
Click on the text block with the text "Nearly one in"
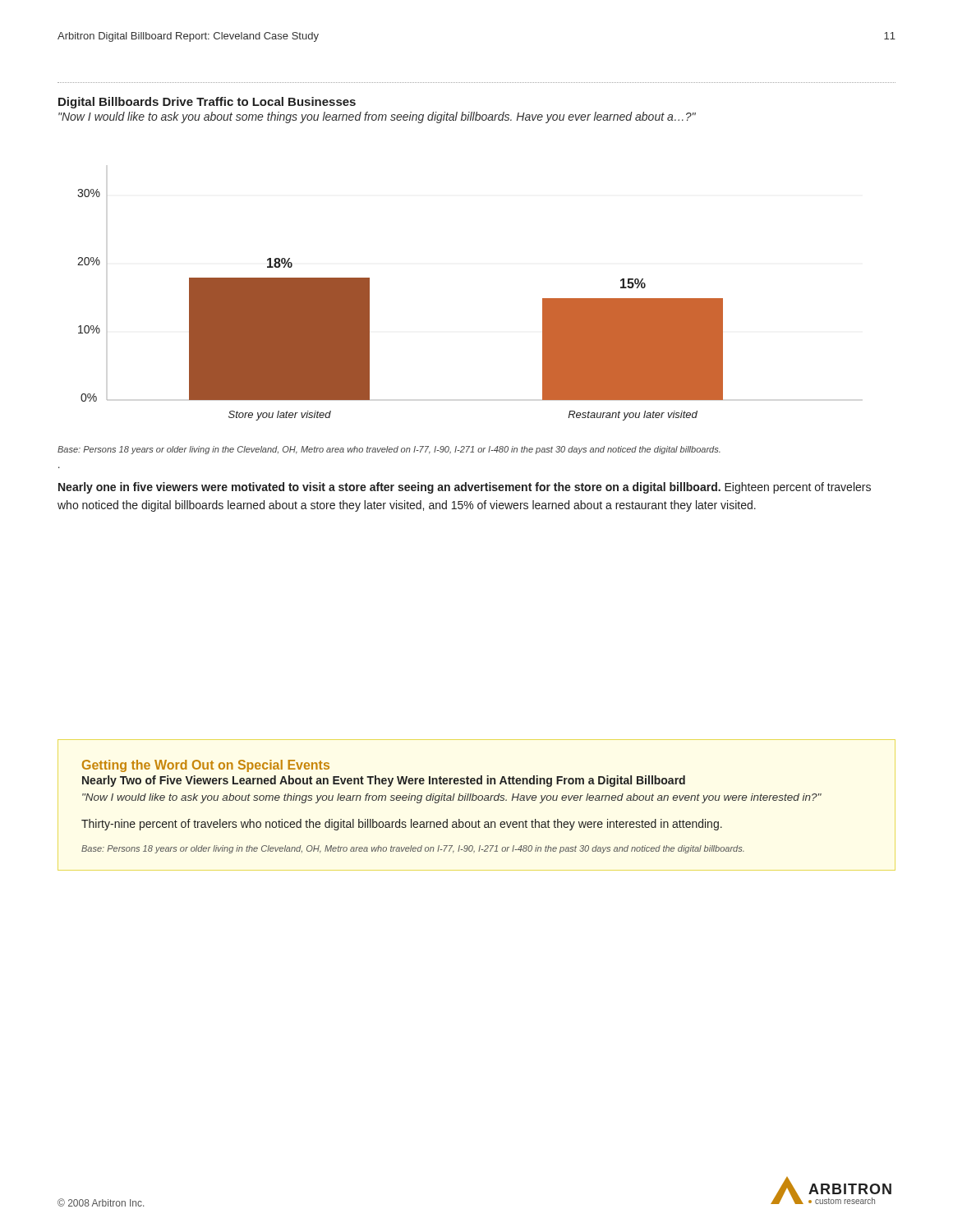click(x=464, y=496)
